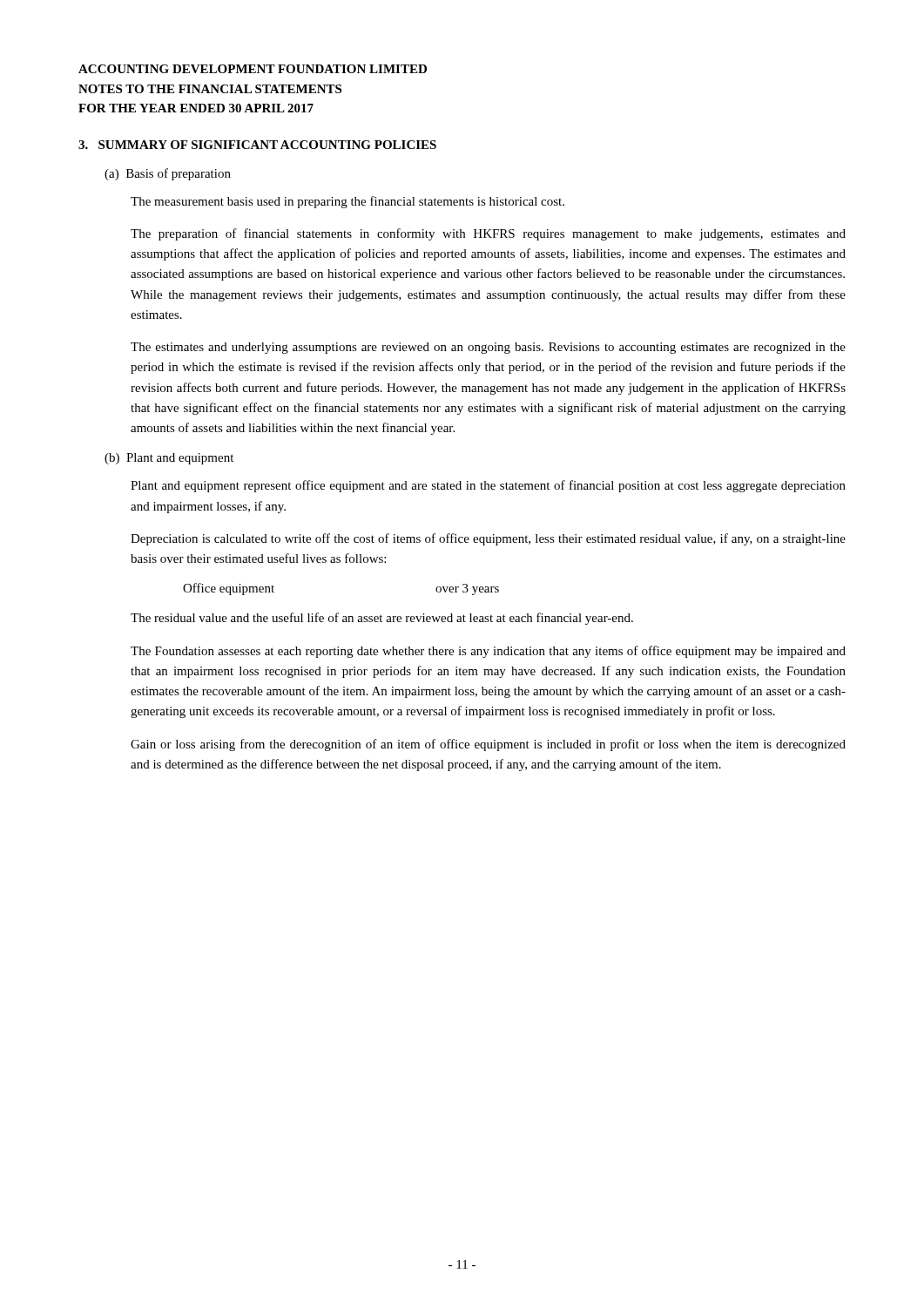924x1307 pixels.
Task: Locate the region starting "(a) Basis of preparation"
Action: [168, 173]
